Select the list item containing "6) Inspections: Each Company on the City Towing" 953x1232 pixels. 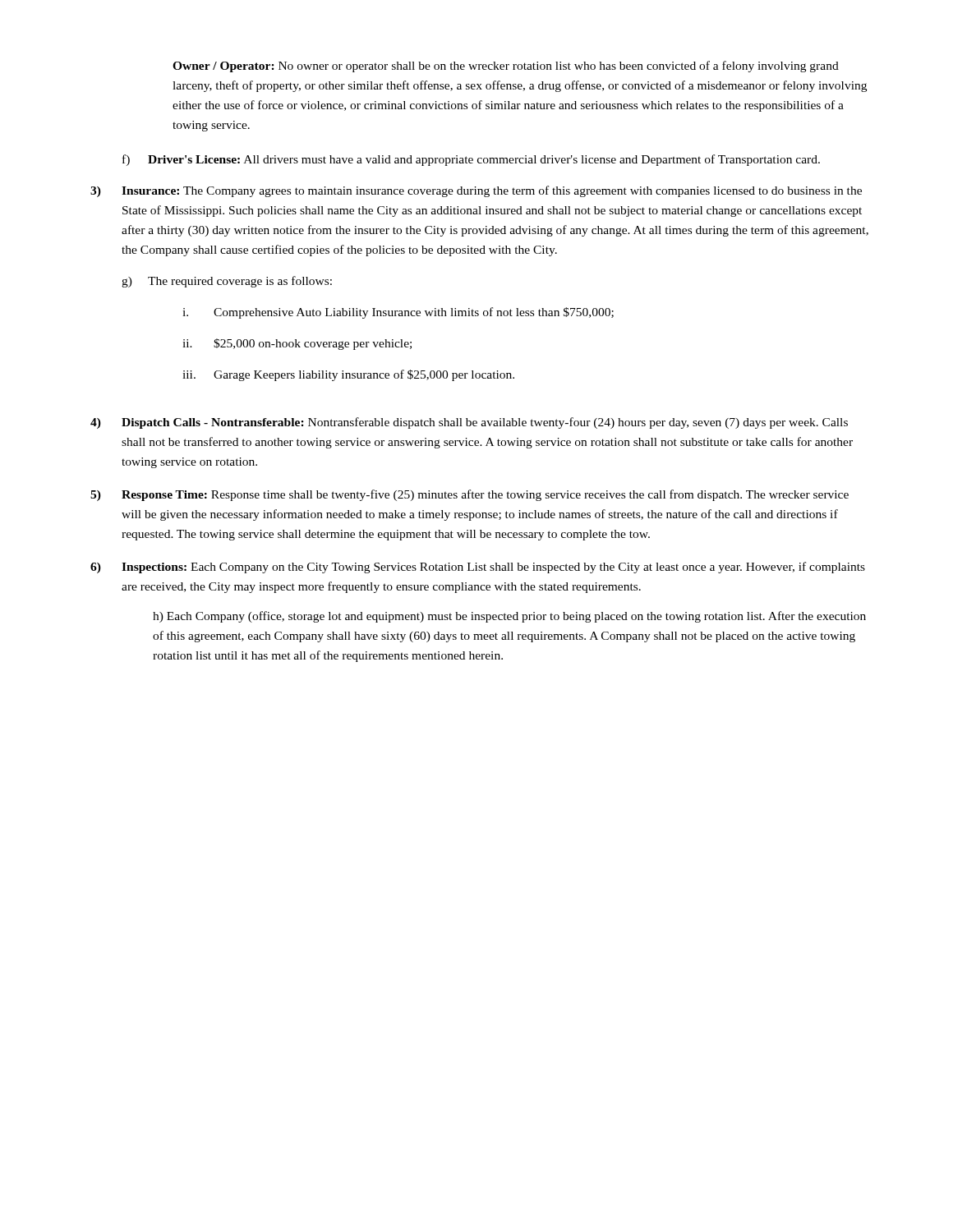[481, 611]
